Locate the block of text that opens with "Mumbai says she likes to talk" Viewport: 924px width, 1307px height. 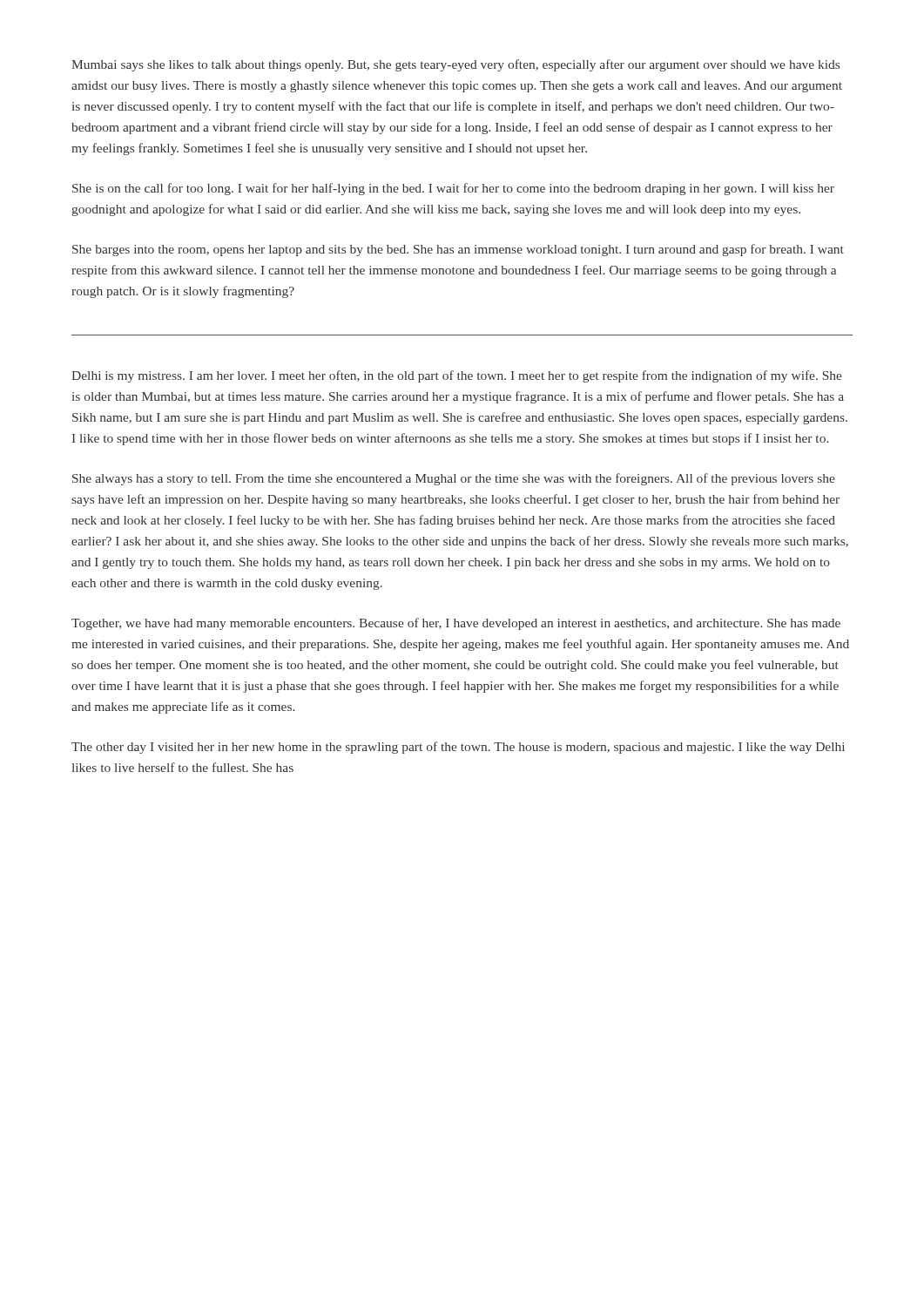click(457, 106)
